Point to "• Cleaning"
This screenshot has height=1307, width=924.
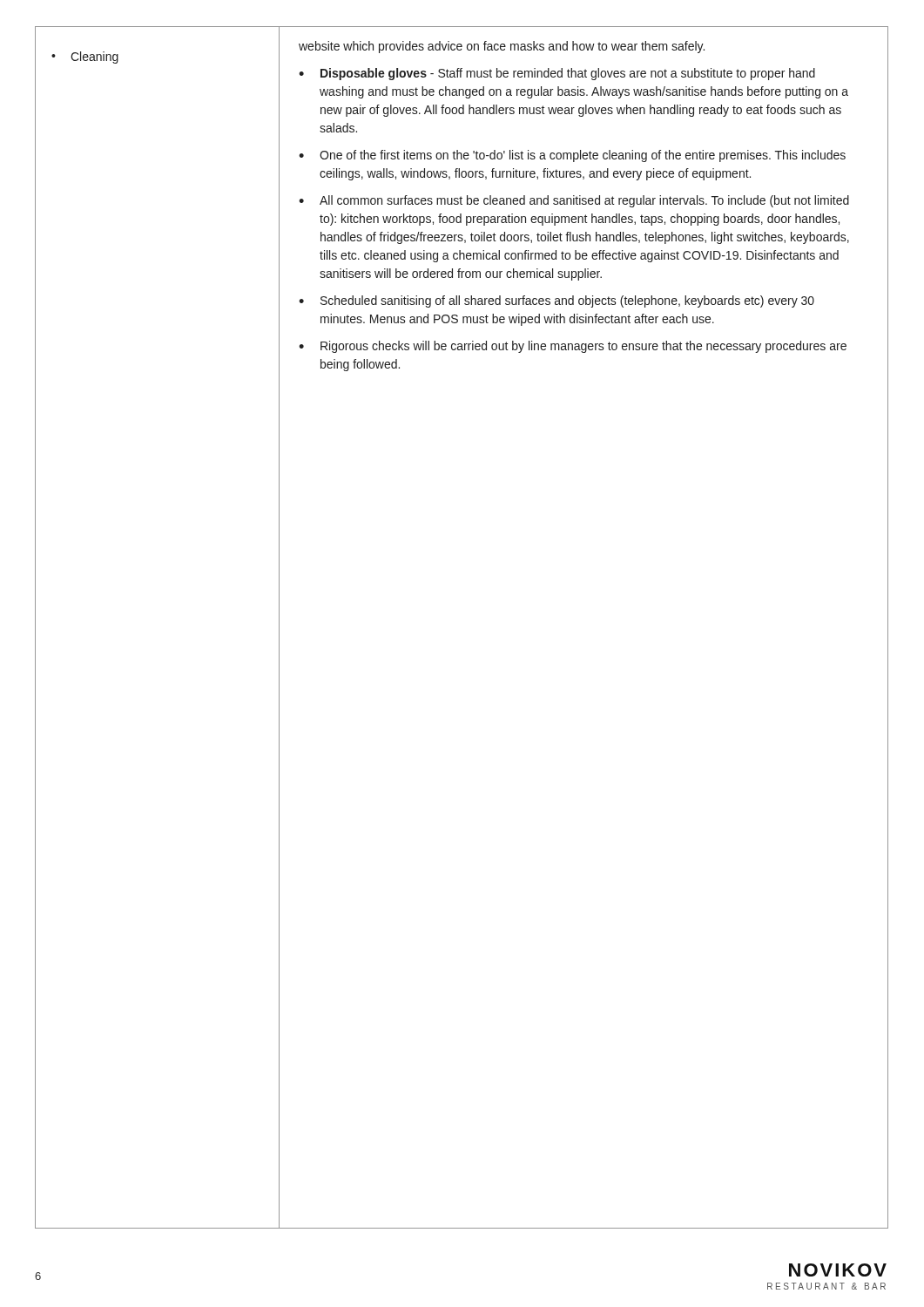click(x=85, y=57)
